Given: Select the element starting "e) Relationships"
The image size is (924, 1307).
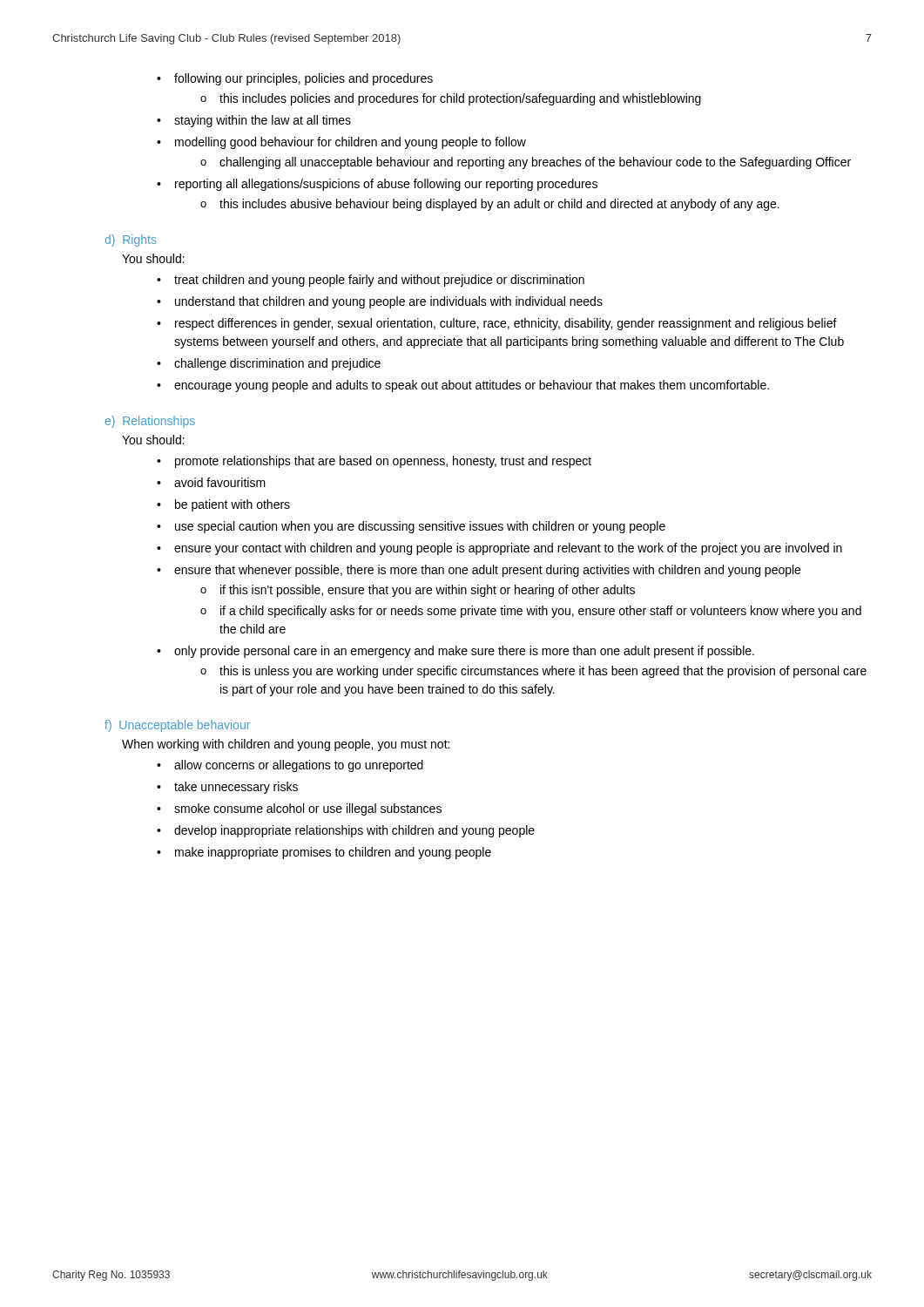Looking at the screenshot, I should pyautogui.click(x=150, y=421).
